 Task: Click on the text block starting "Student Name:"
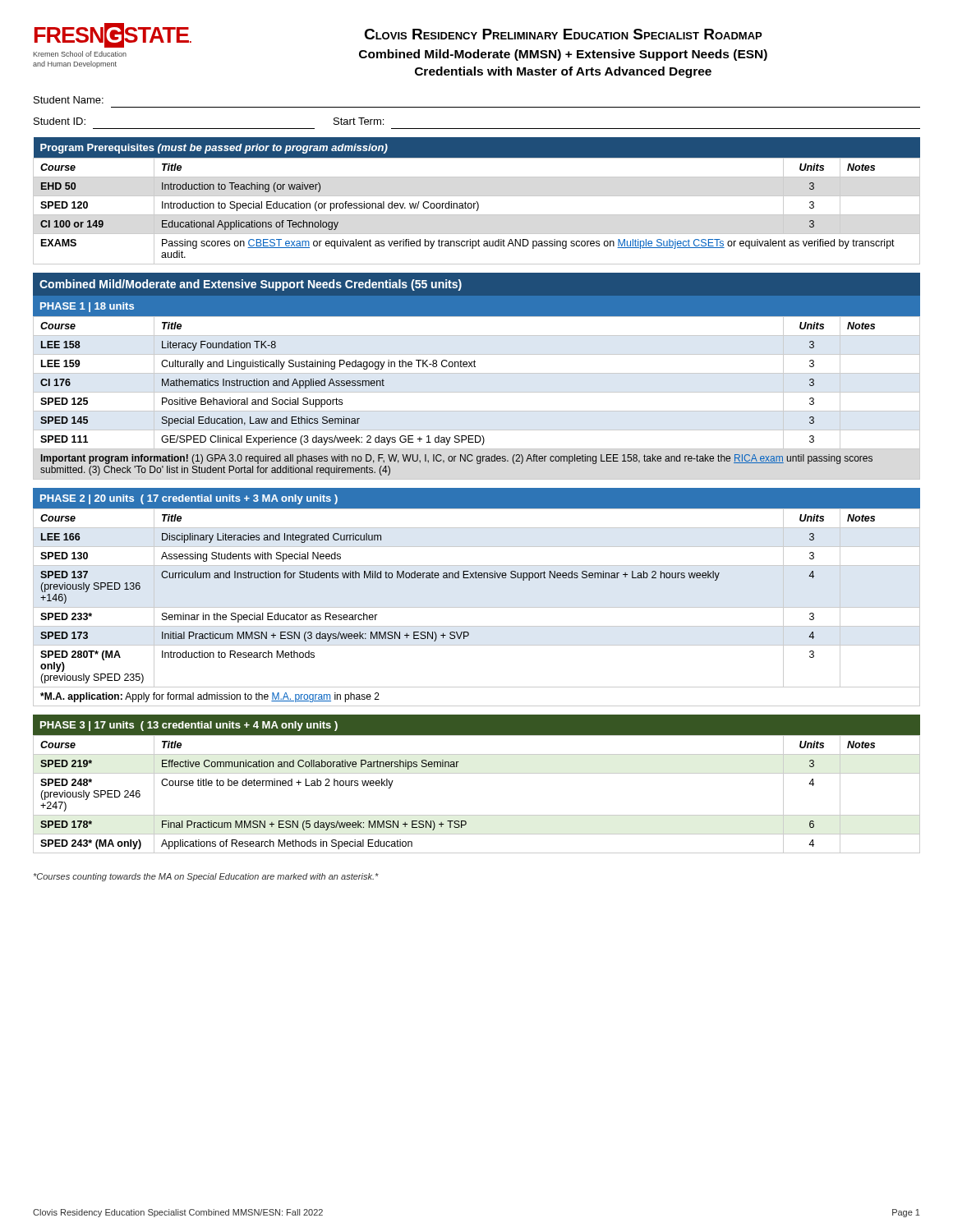(x=476, y=100)
